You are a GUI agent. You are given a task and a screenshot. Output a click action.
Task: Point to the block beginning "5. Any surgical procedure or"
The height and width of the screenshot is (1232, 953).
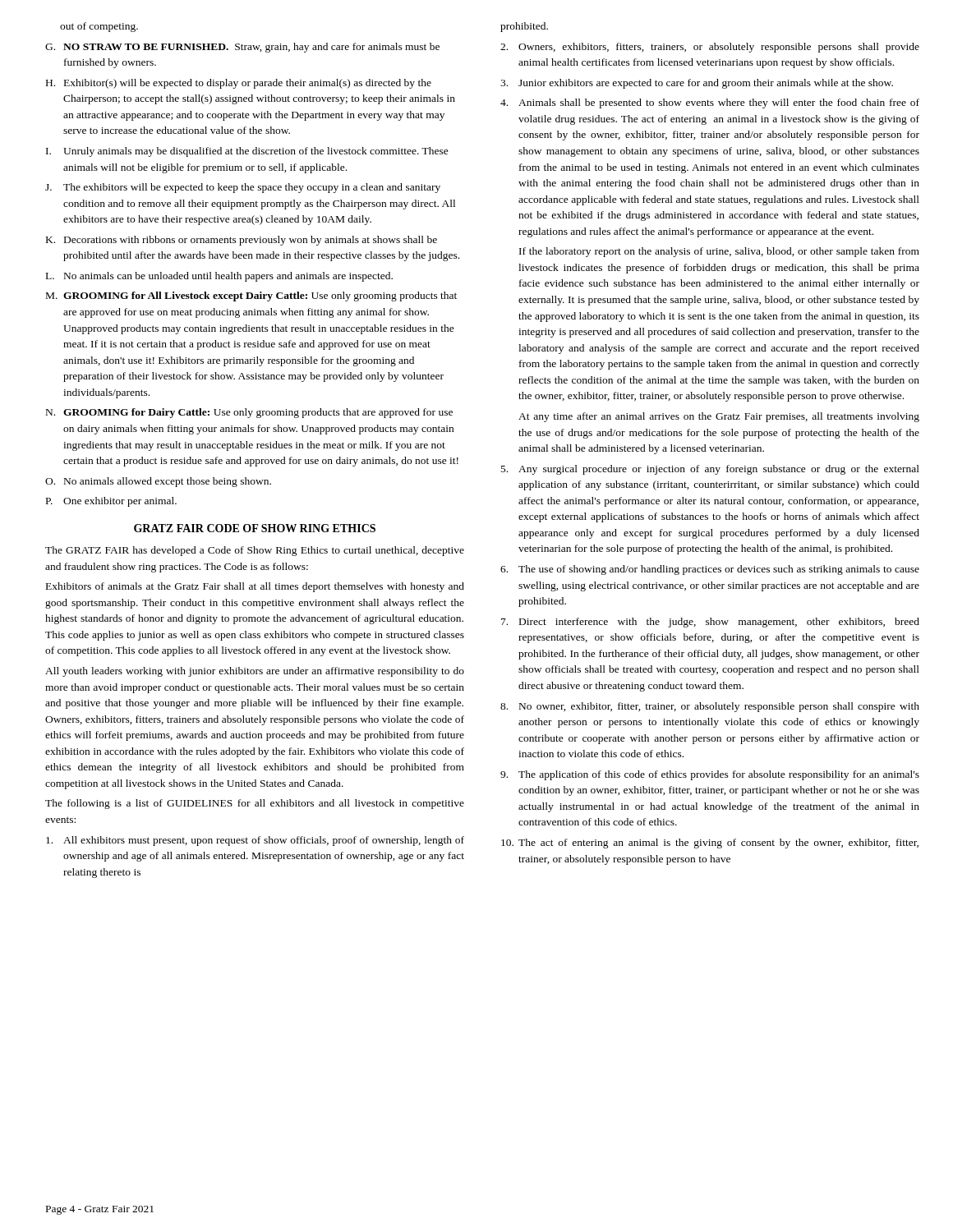pos(710,509)
